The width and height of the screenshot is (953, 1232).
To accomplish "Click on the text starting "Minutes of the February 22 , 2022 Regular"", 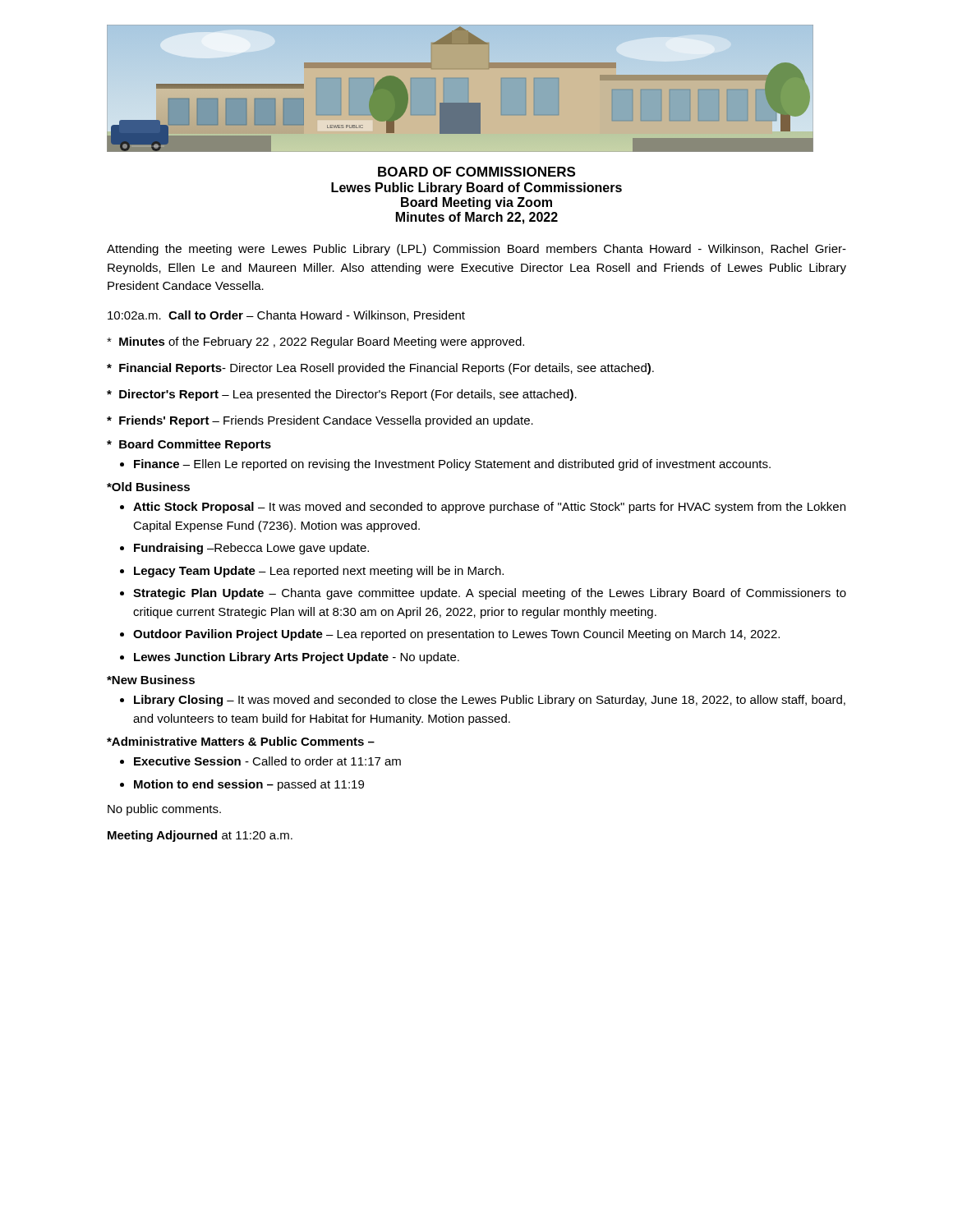I will [316, 341].
